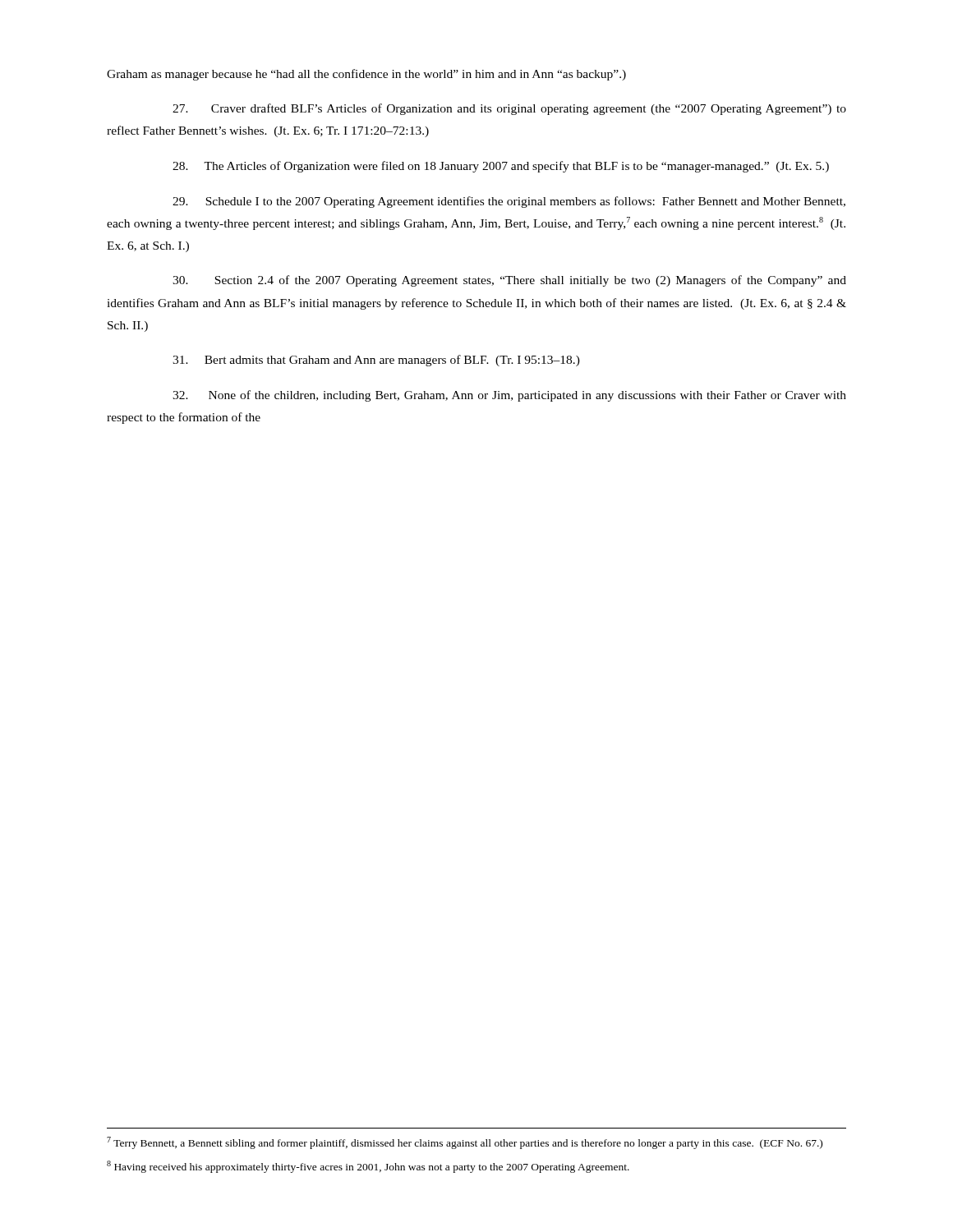Locate the passage starting "Schedule I to"
The image size is (953, 1232).
[x=476, y=223]
